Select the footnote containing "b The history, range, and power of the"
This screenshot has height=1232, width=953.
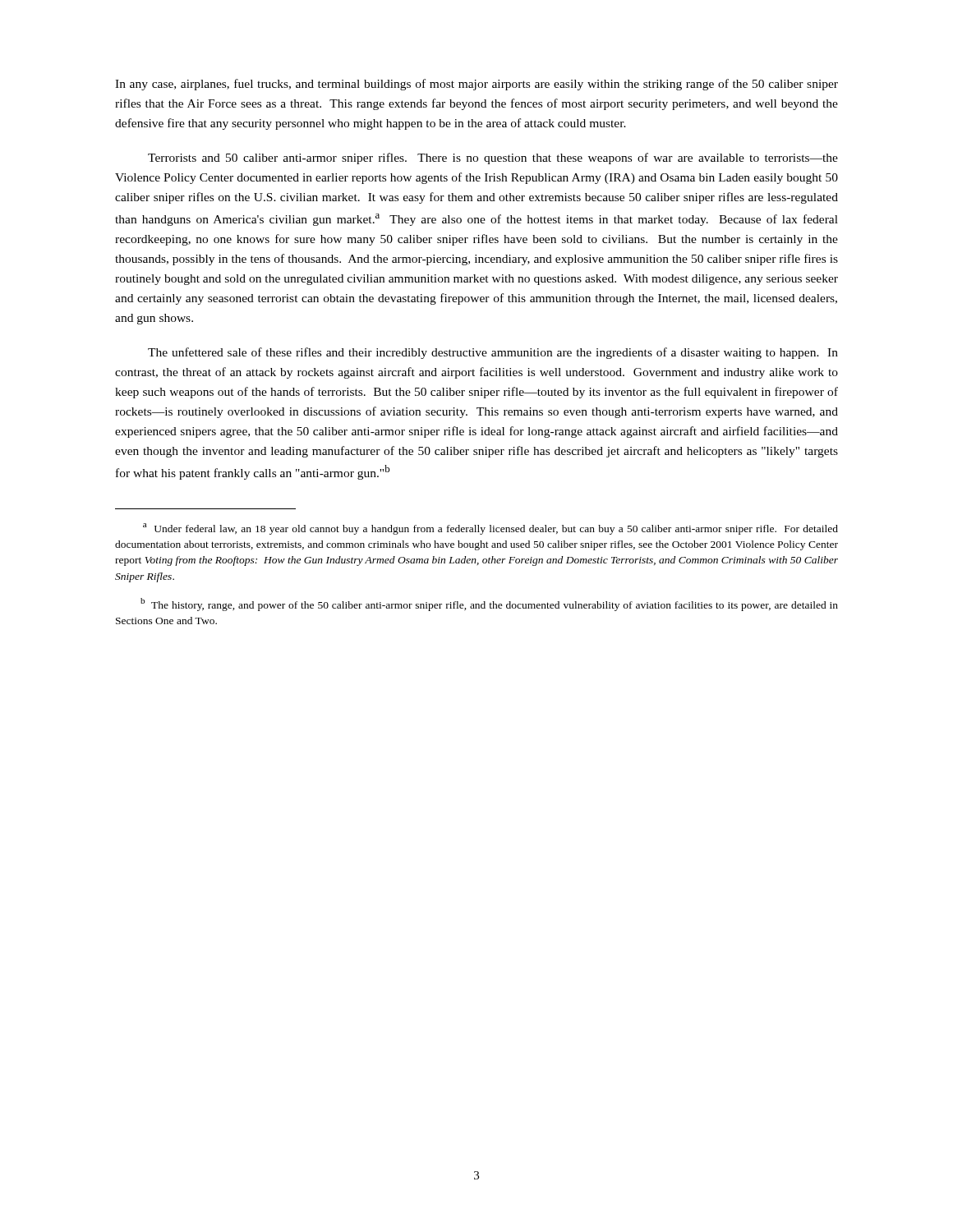coord(476,611)
